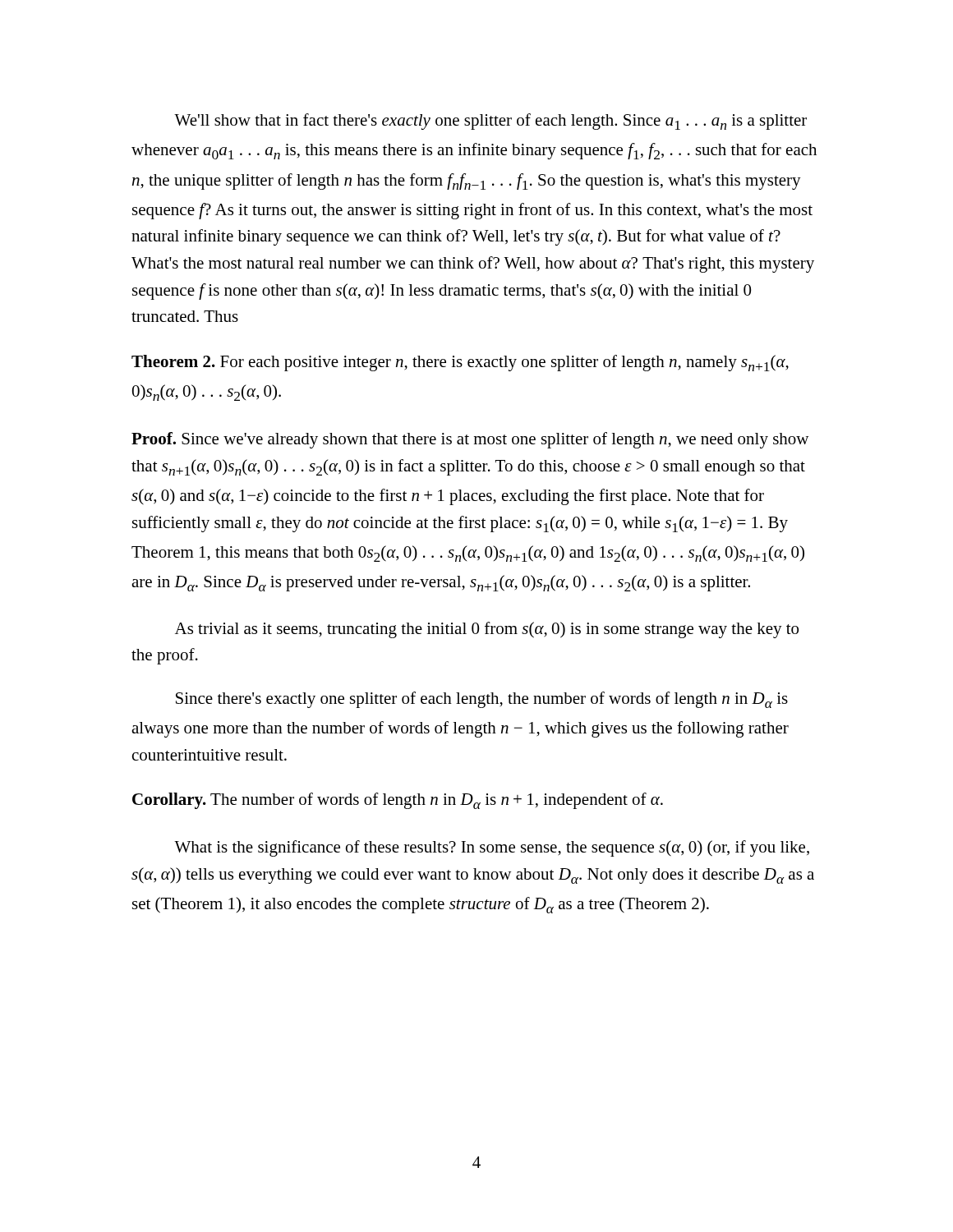Point to the region starting "Proof. Since we've"

click(476, 512)
